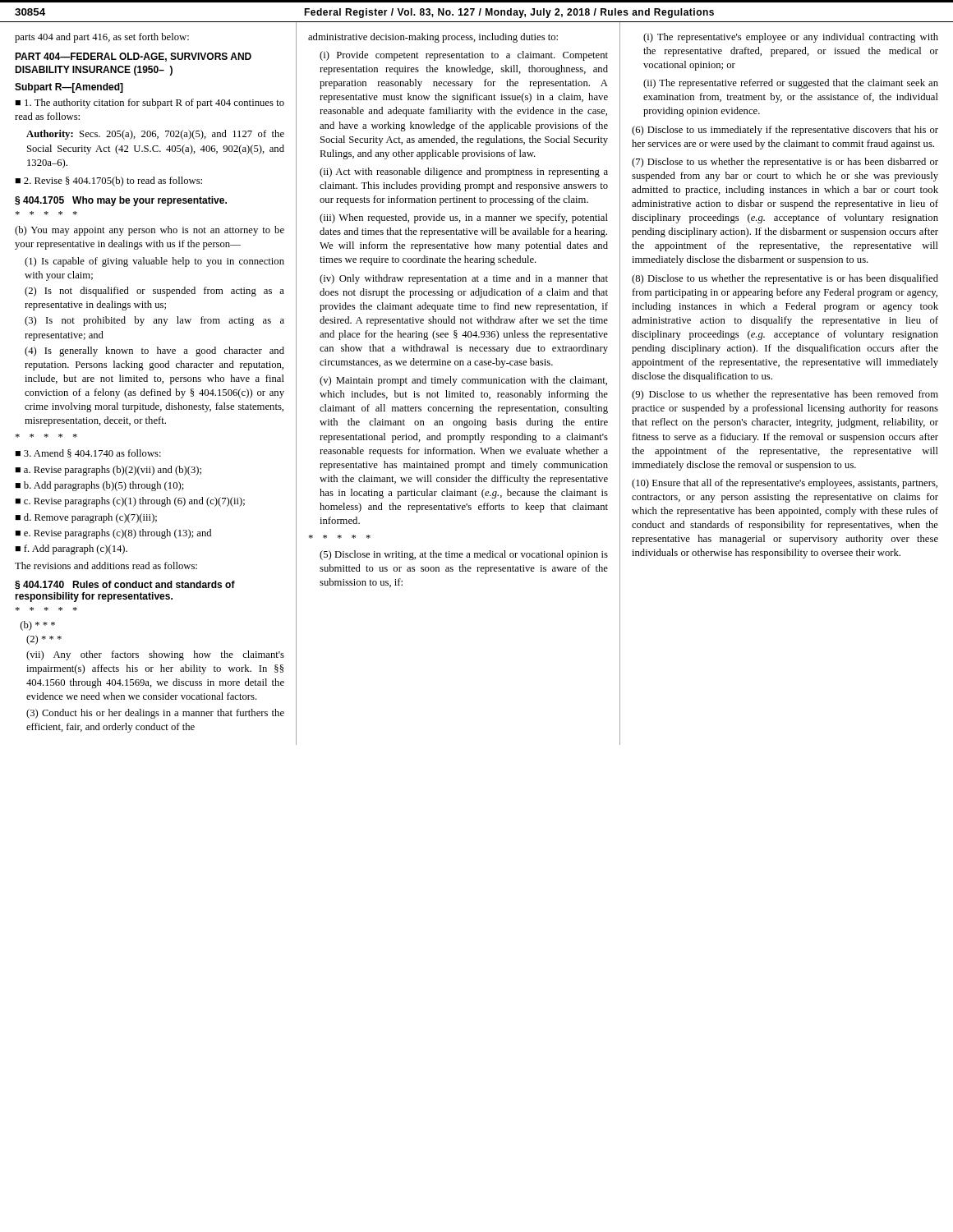Locate the block of text that opens with "(5) Disclose in"
This screenshot has height=1232, width=953.
tap(464, 569)
